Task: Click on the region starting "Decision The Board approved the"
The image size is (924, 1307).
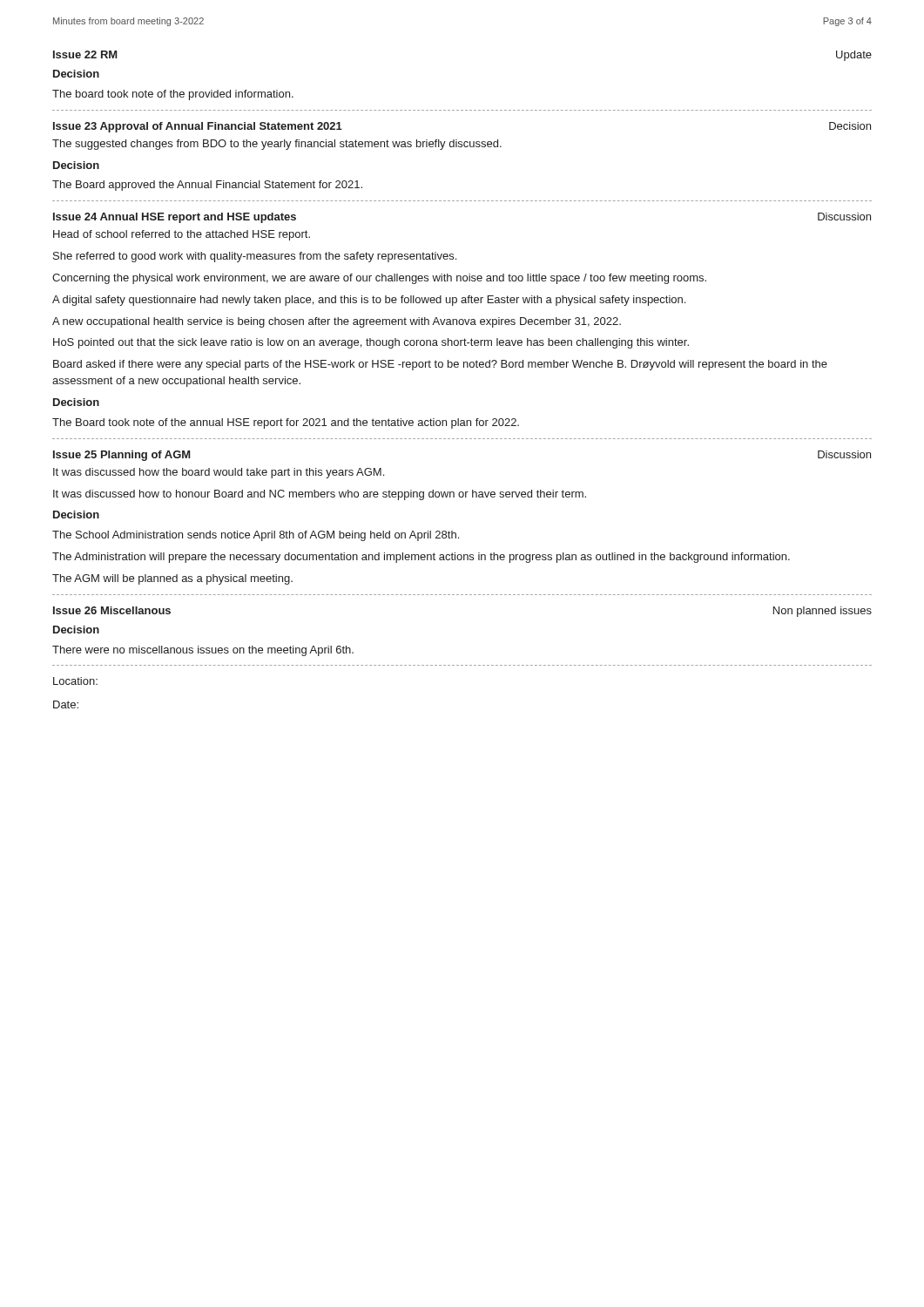Action: point(76,165)
